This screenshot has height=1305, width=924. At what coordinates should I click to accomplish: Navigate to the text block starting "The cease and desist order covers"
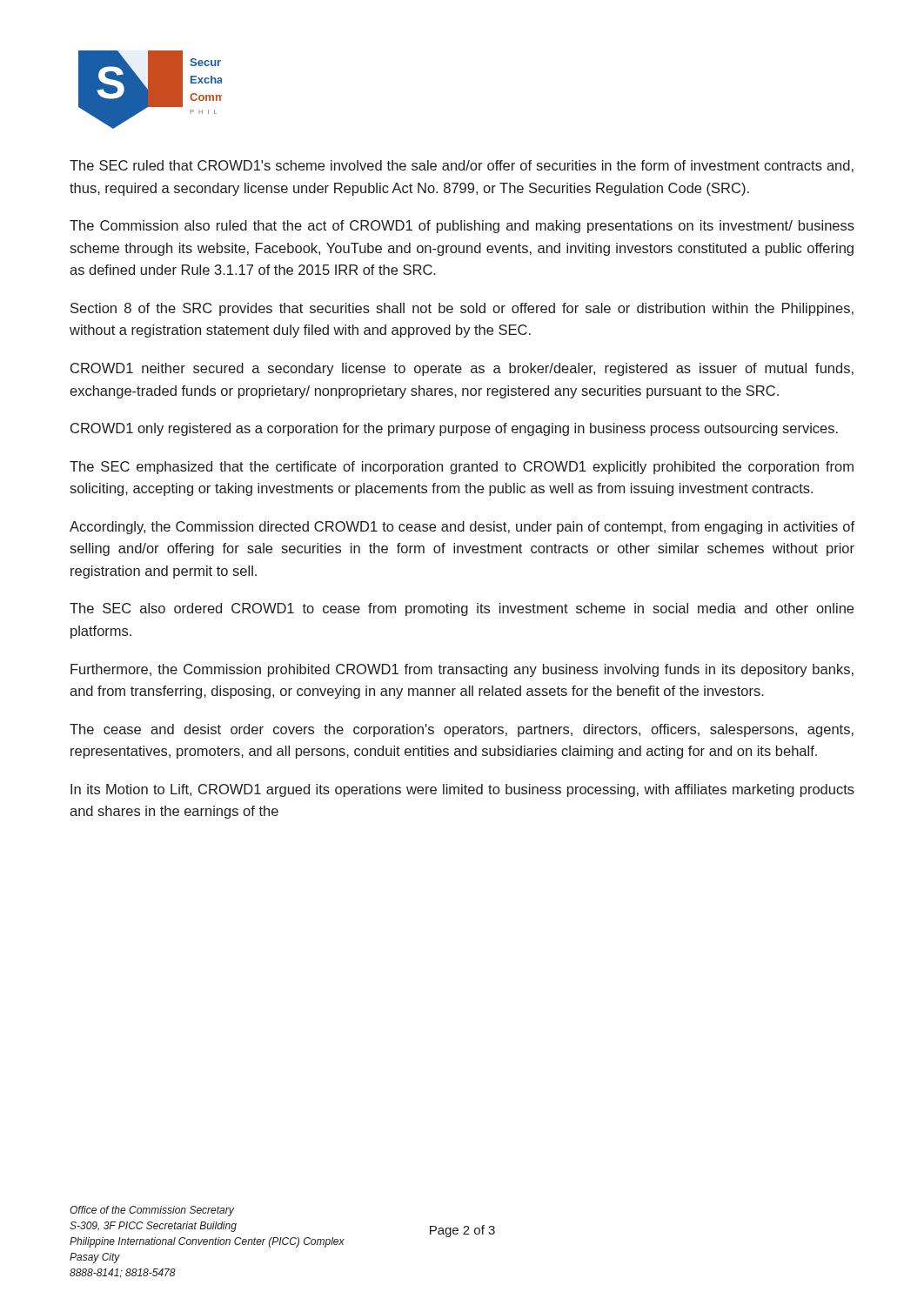pyautogui.click(x=462, y=740)
